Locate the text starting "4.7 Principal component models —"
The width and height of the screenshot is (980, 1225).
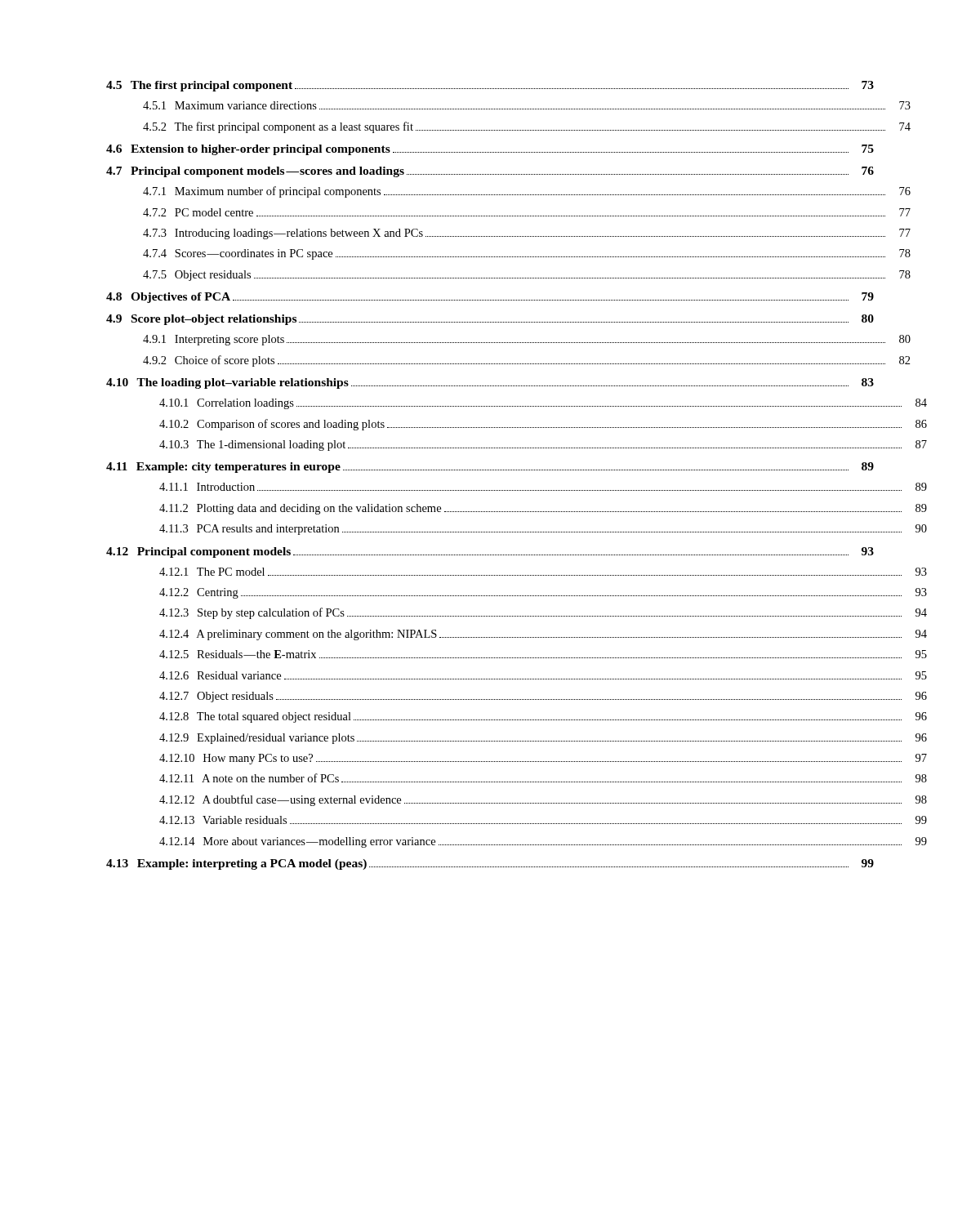tap(490, 170)
